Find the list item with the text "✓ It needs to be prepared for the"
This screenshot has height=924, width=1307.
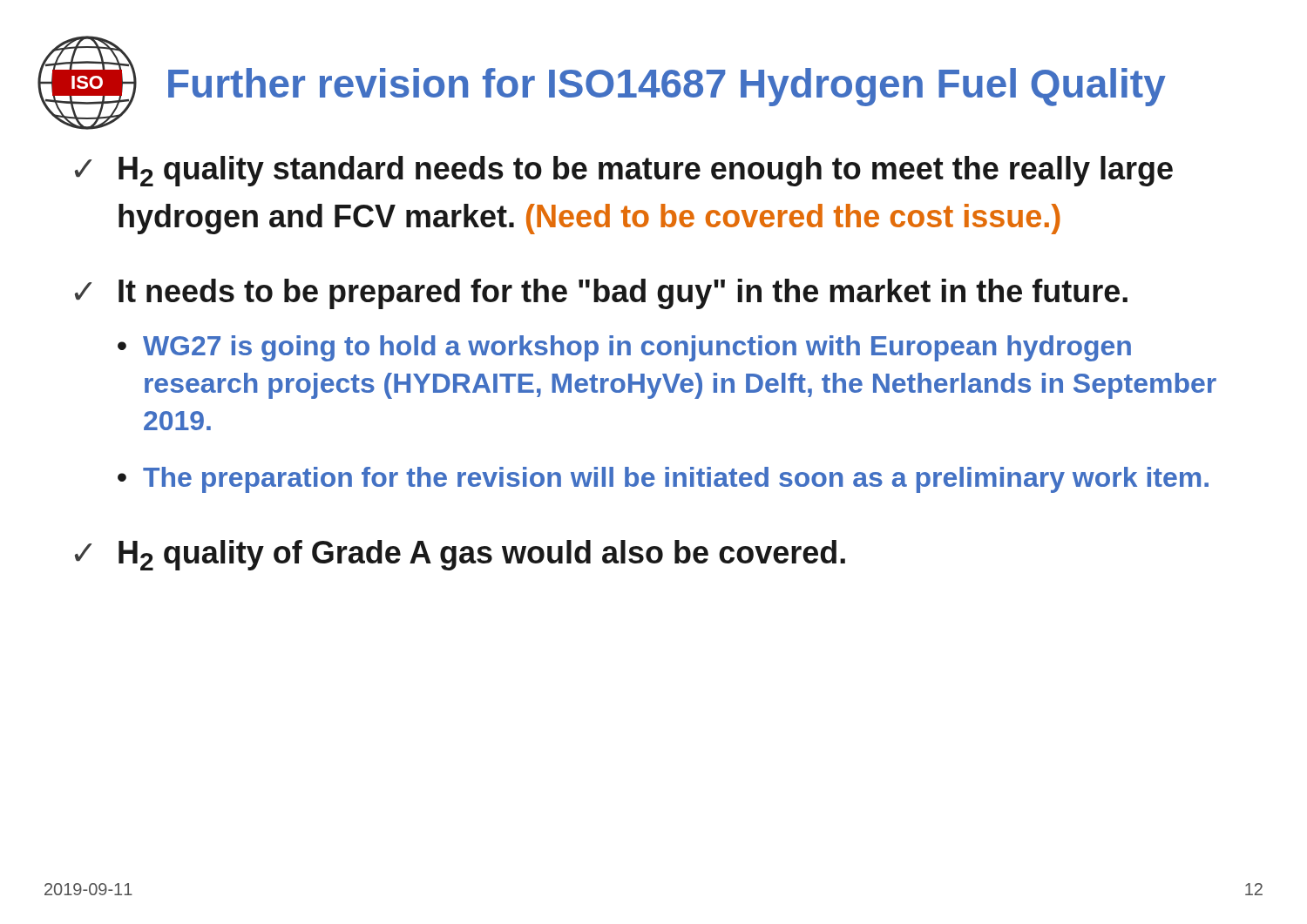coord(662,394)
